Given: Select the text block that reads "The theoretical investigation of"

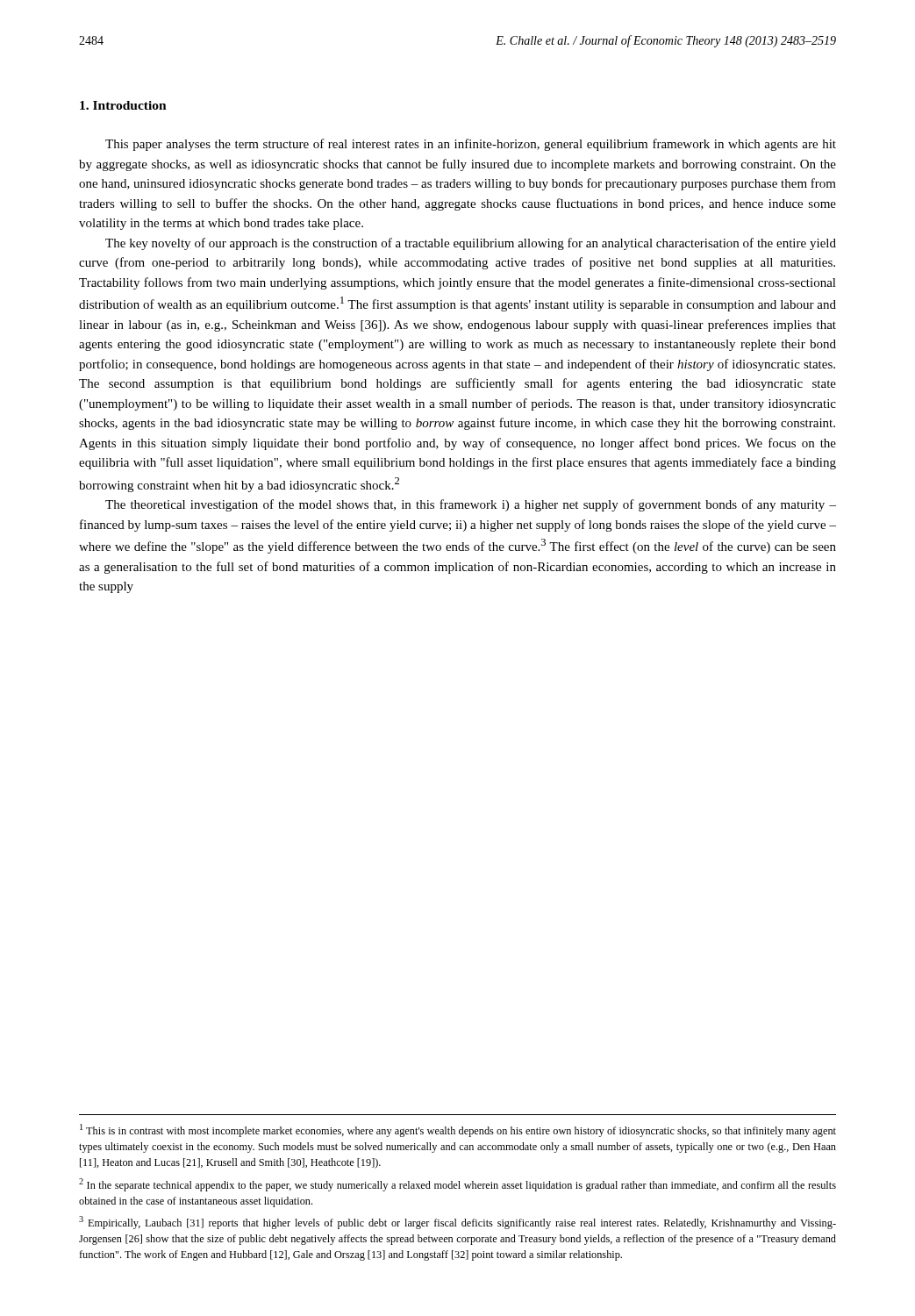Looking at the screenshot, I should pos(458,545).
